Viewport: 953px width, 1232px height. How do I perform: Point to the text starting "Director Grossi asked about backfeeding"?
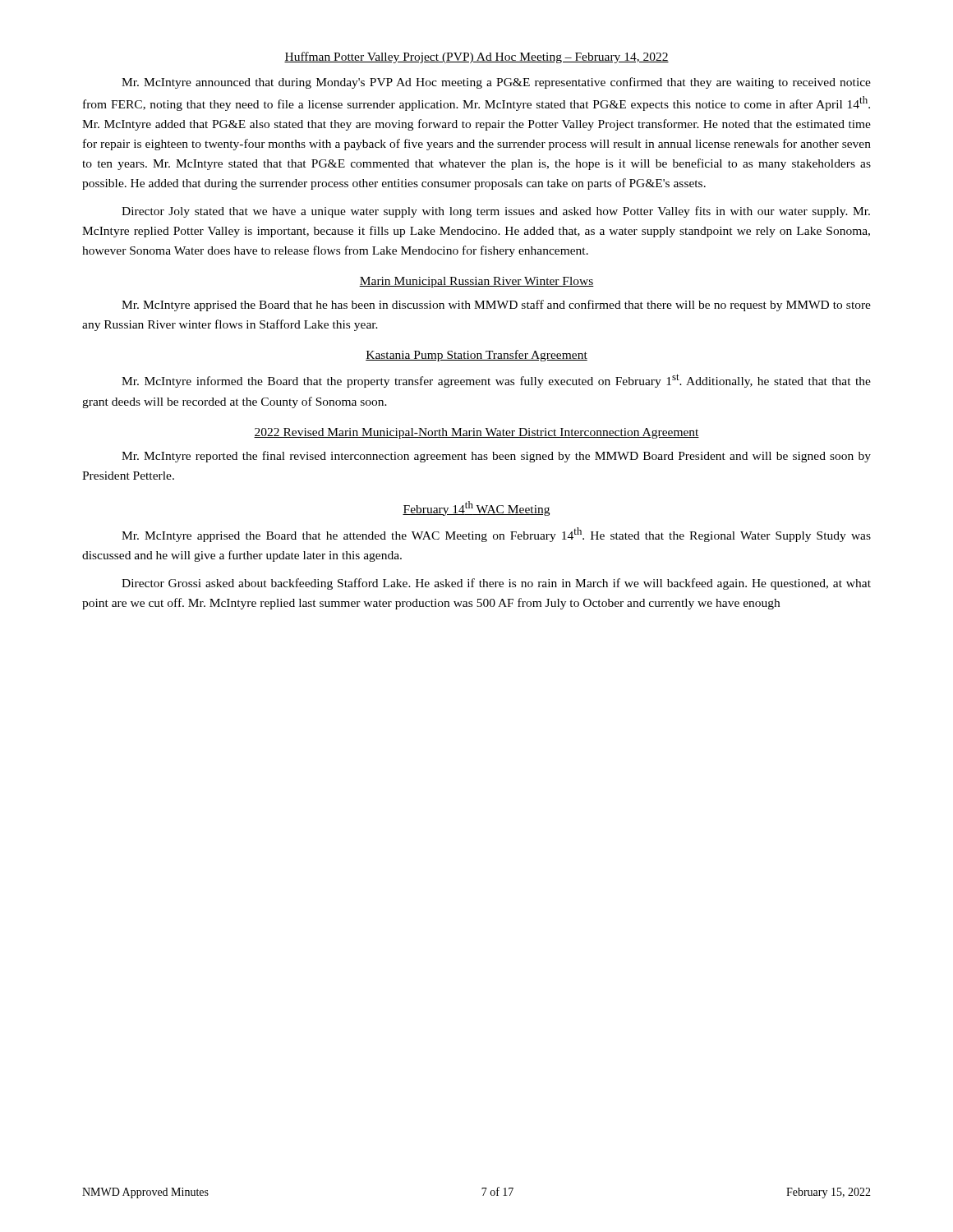[x=476, y=593]
